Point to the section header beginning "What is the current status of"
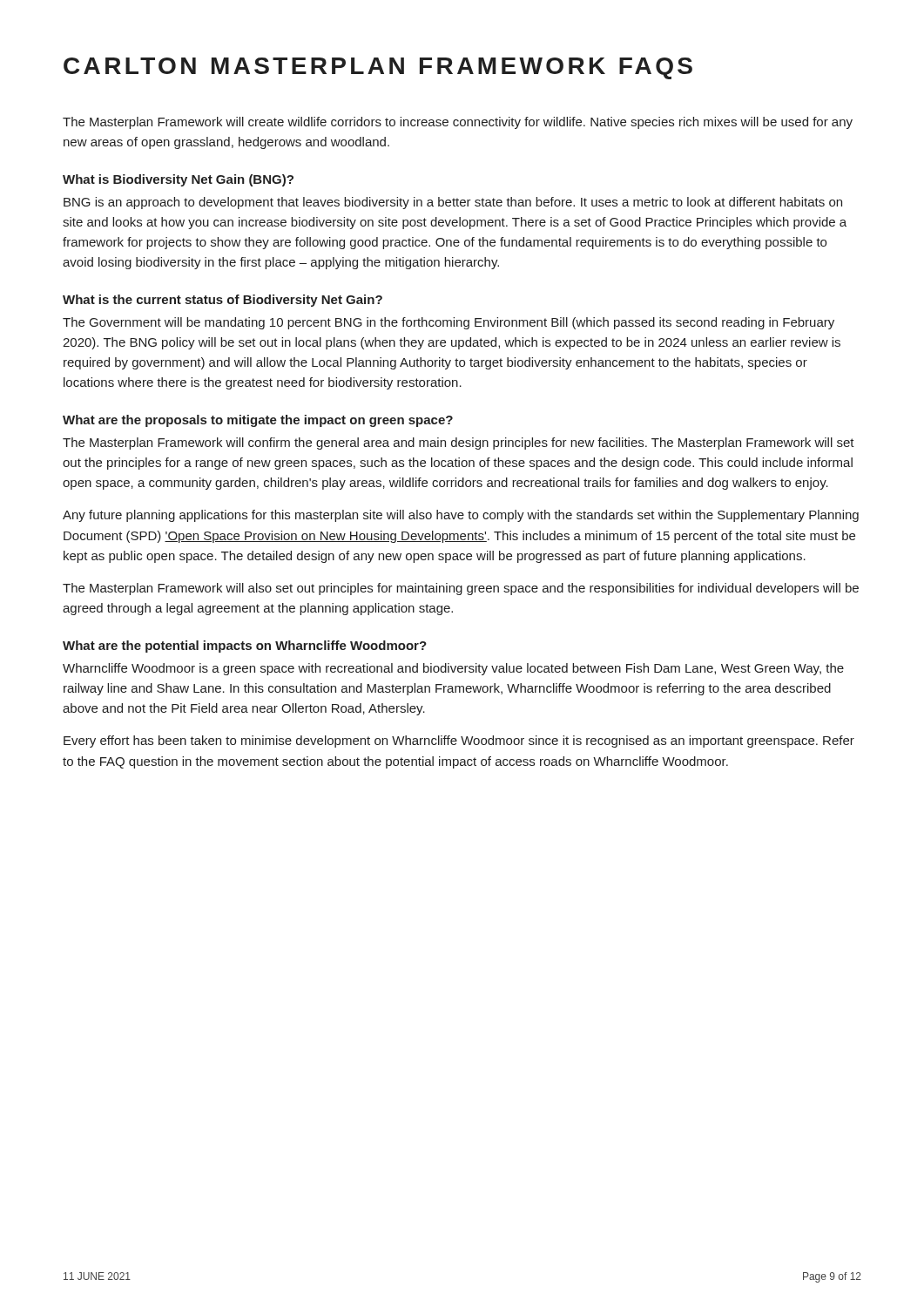The height and width of the screenshot is (1307, 924). pyautogui.click(x=223, y=299)
